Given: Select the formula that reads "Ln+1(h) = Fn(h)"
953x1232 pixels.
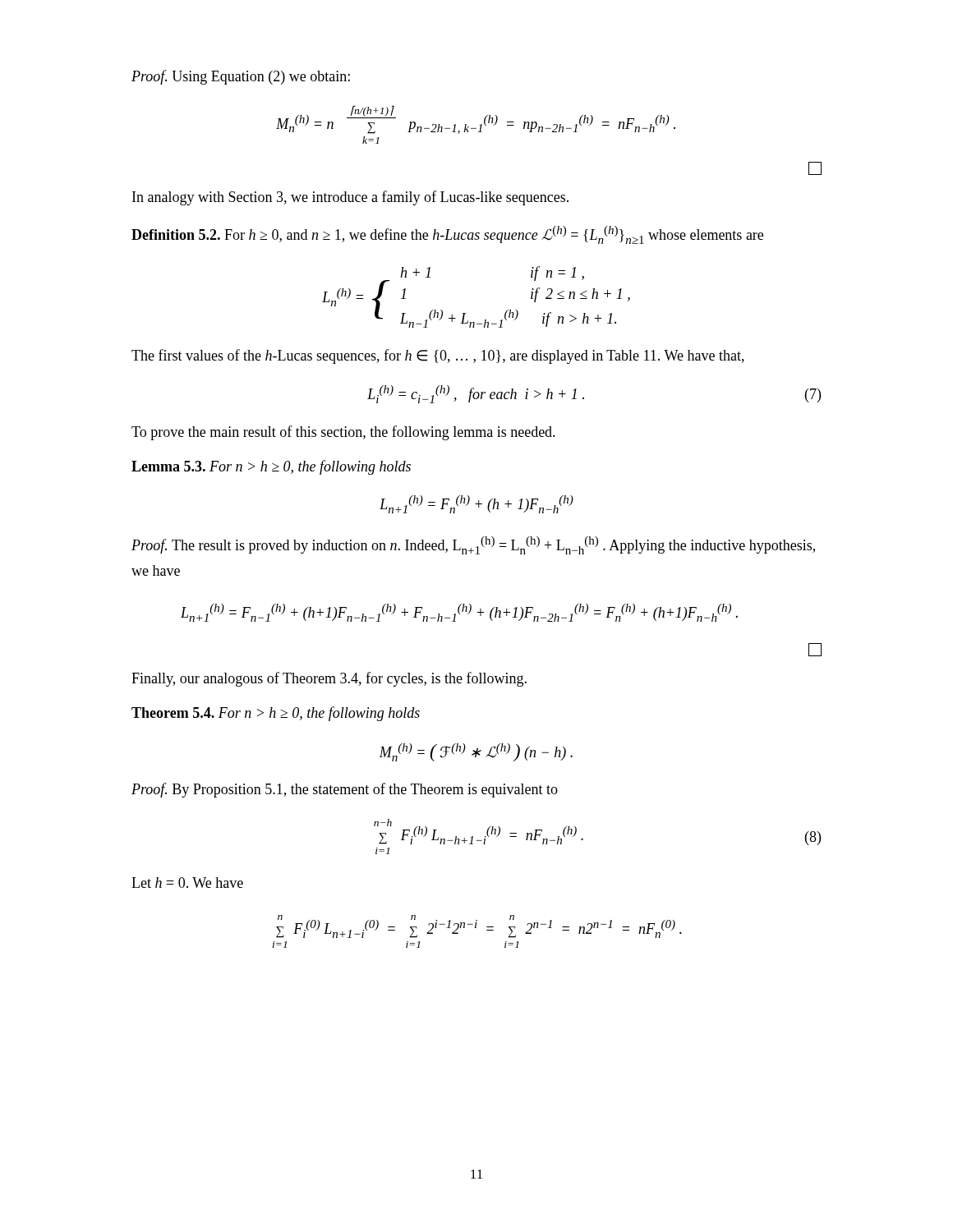Looking at the screenshot, I should (x=476, y=505).
